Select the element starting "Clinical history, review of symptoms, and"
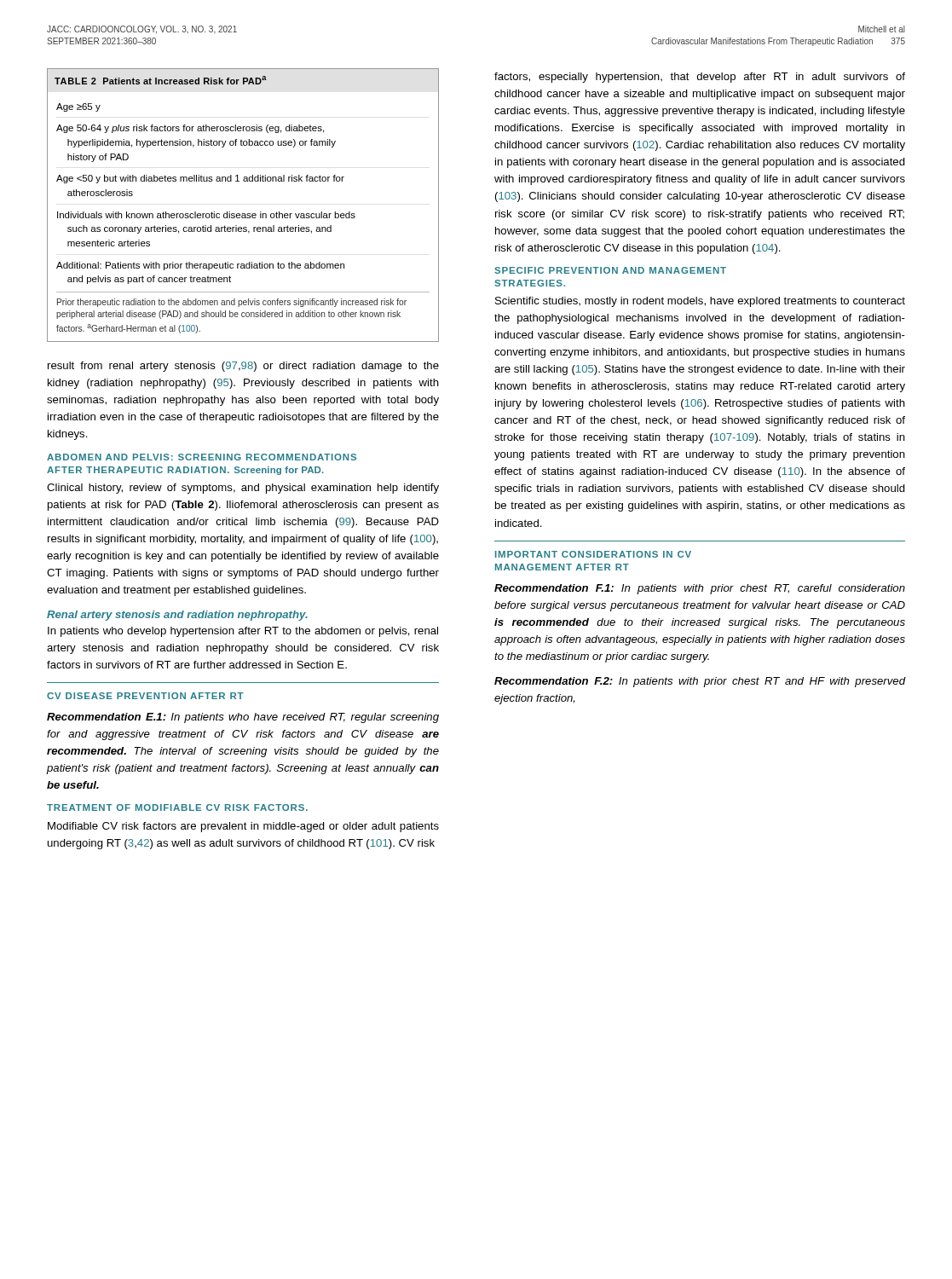Image resolution: width=952 pixels, height=1279 pixels. (x=243, y=539)
